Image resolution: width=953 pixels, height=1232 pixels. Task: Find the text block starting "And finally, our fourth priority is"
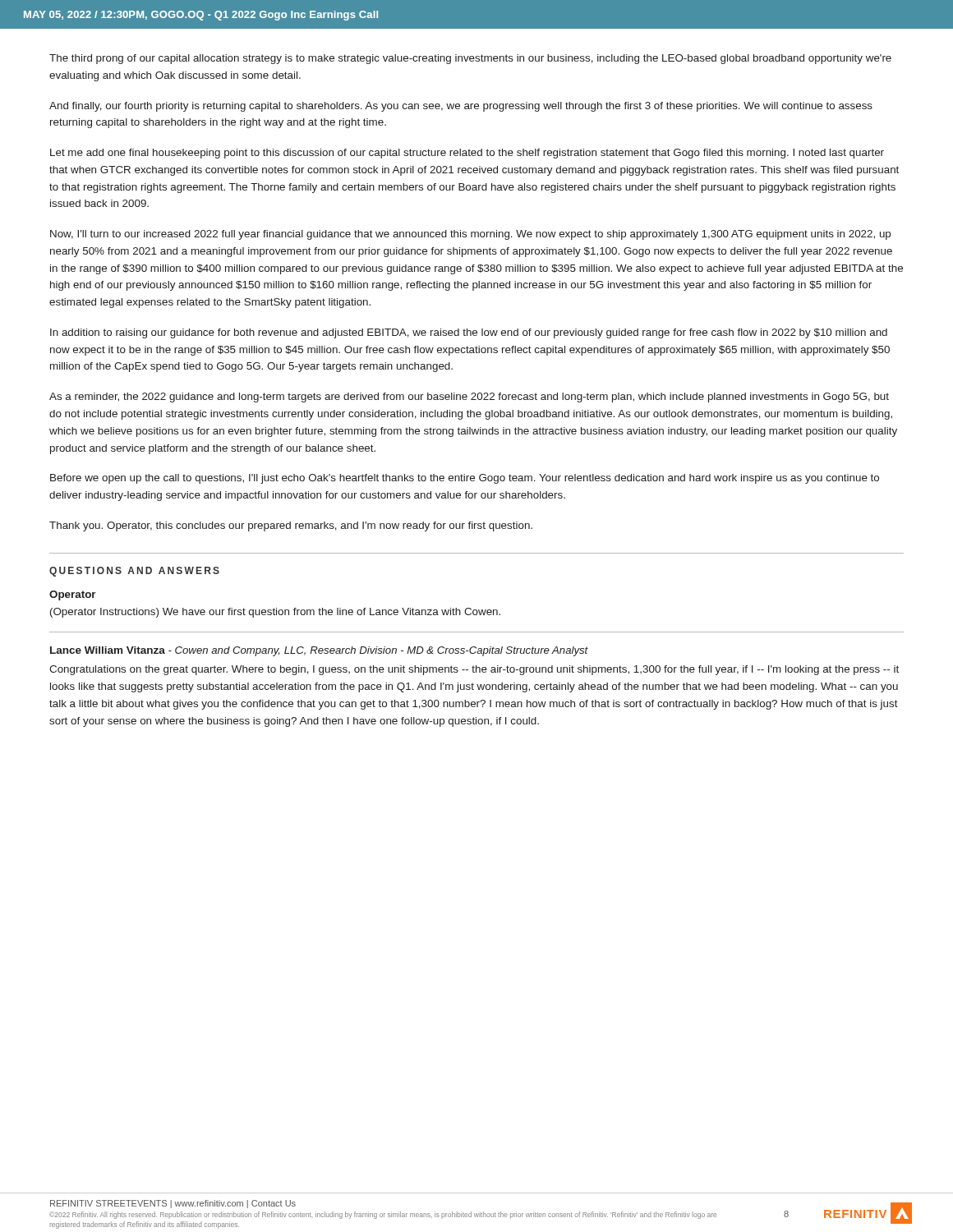(x=461, y=114)
